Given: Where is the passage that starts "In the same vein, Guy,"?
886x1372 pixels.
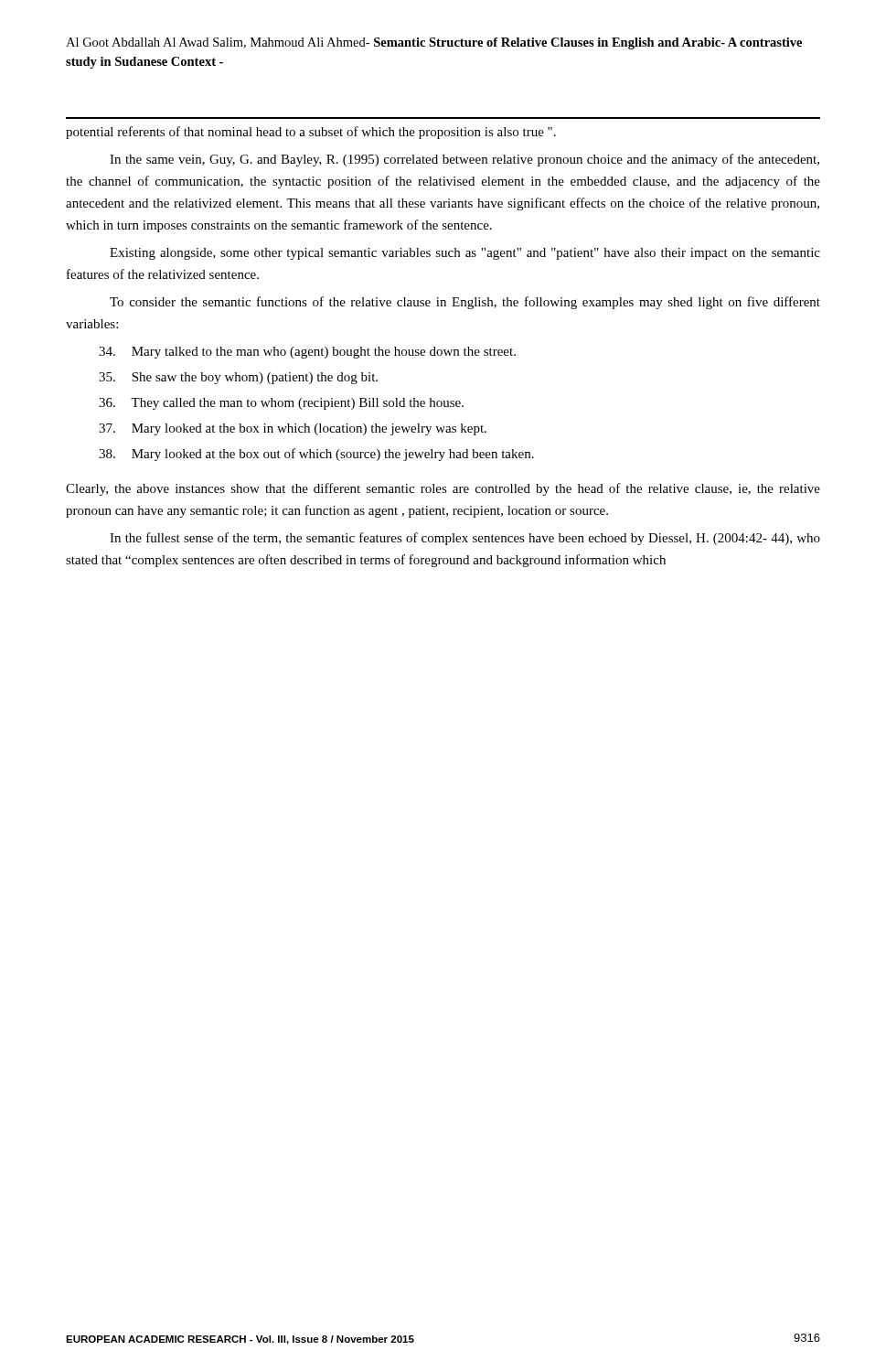Looking at the screenshot, I should [443, 192].
